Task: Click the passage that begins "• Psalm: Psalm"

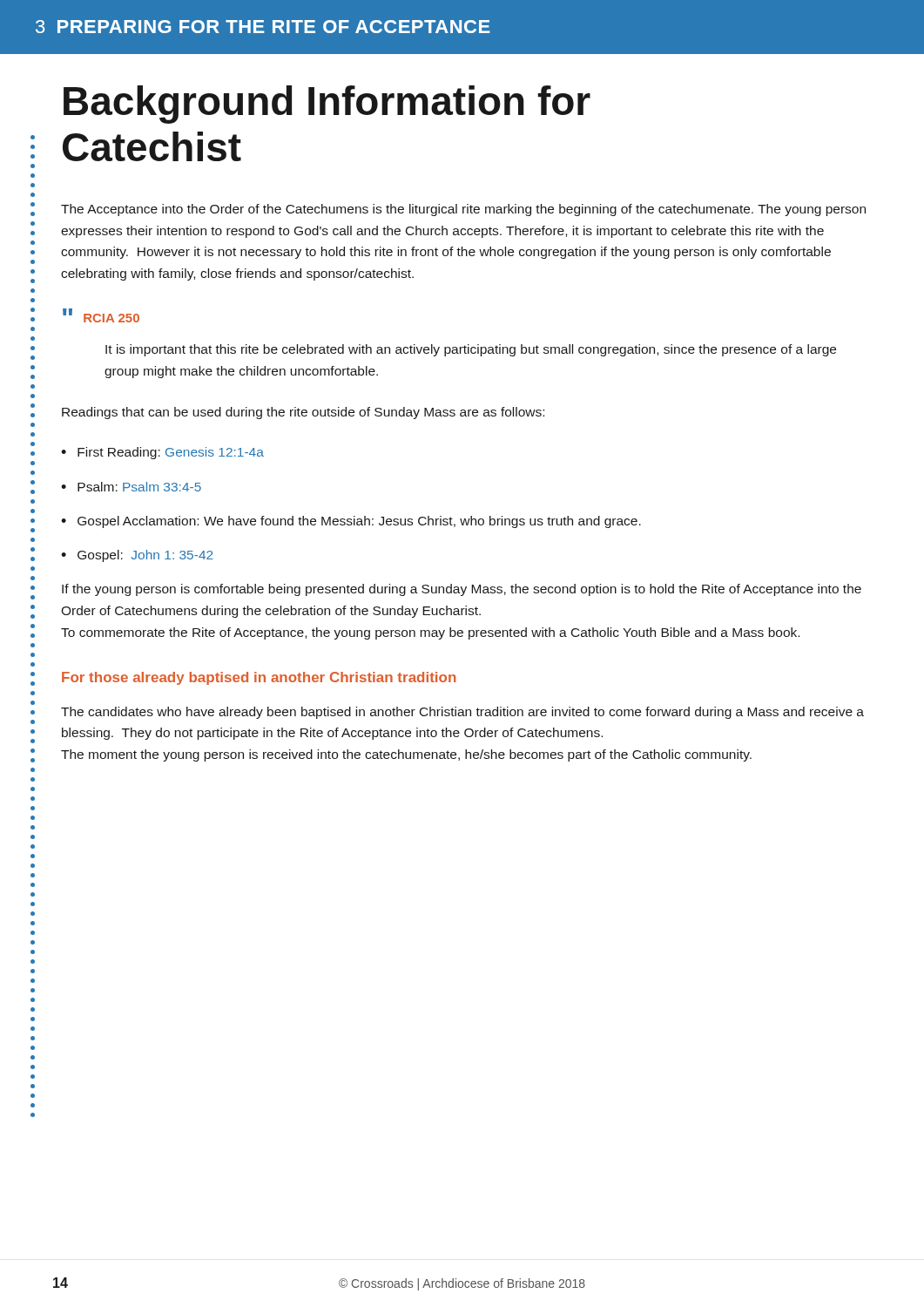Action: click(x=131, y=487)
